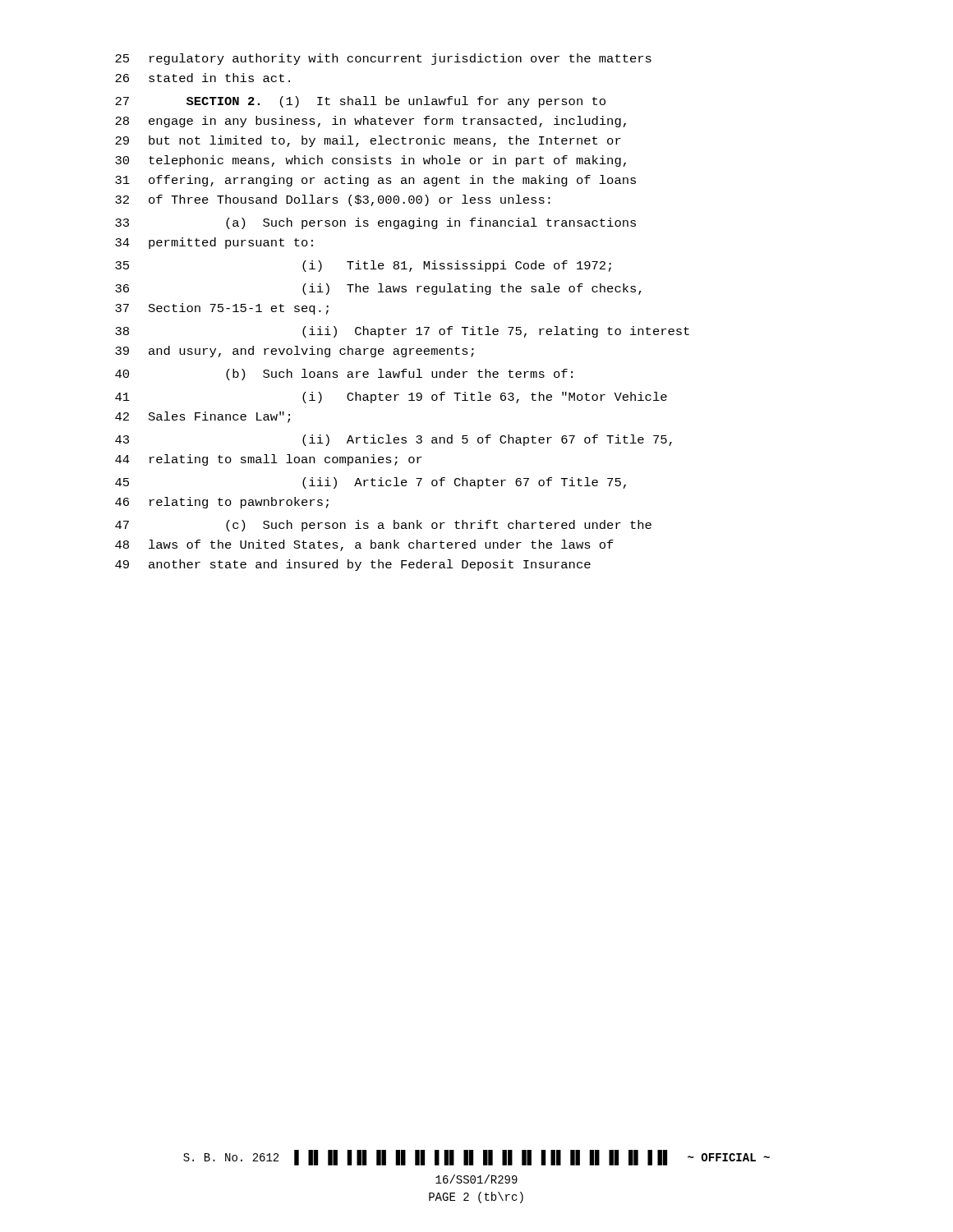
Task: Find the region starting "43 (ii) Articles 3 and 5 of"
Action: 387,440
